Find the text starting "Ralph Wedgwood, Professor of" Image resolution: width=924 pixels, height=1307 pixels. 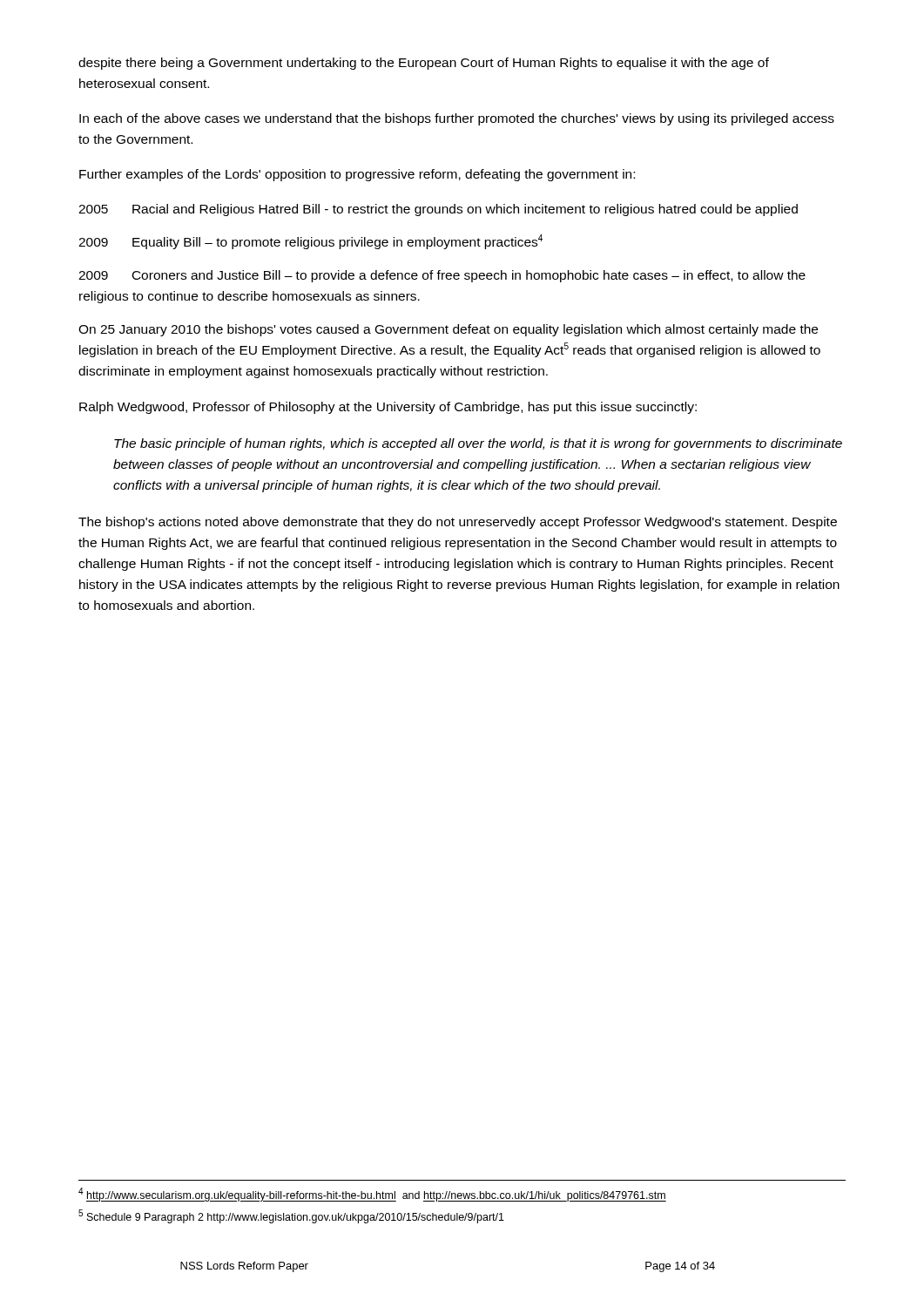(462, 406)
